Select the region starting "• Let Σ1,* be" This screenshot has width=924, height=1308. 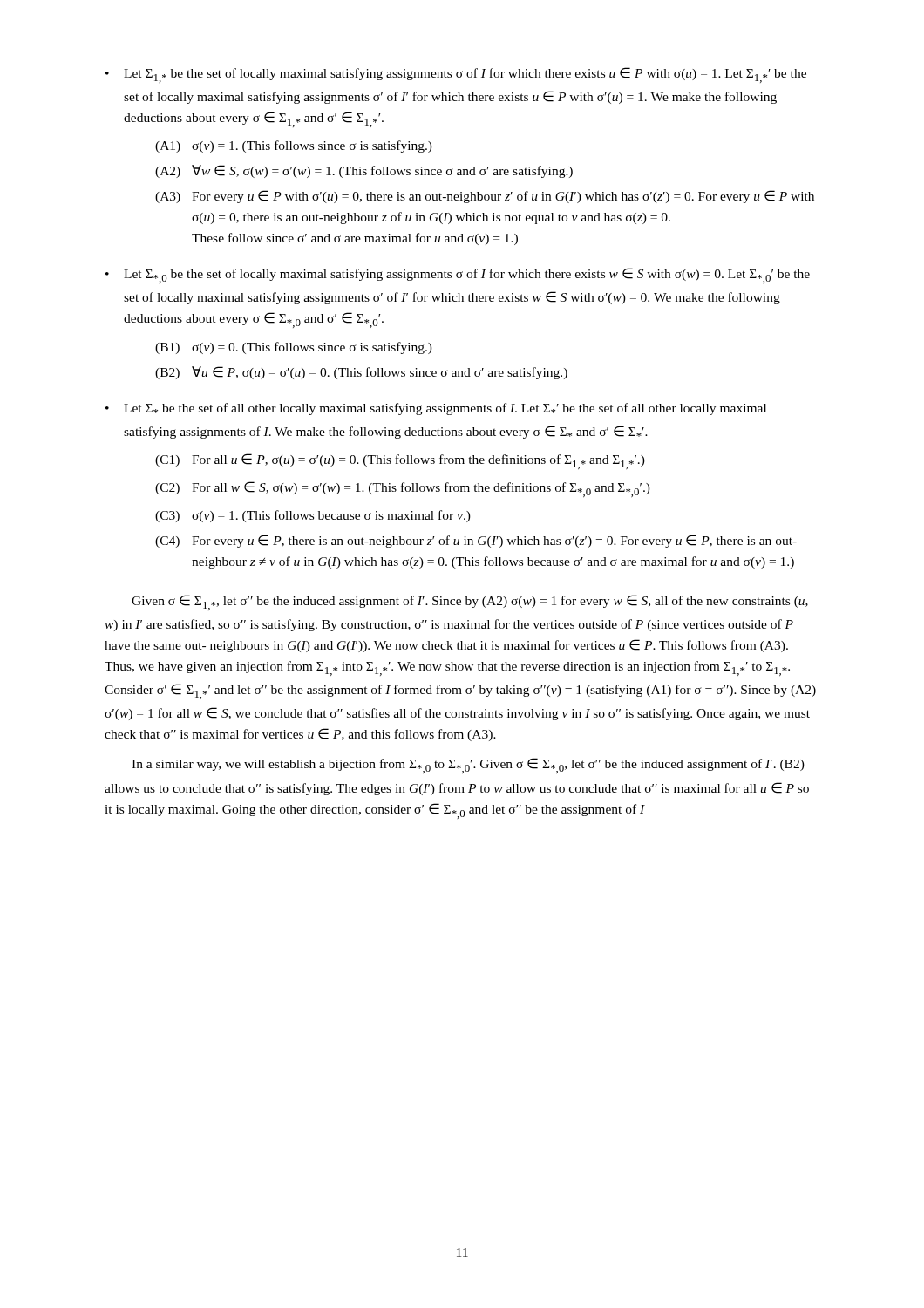click(x=462, y=158)
